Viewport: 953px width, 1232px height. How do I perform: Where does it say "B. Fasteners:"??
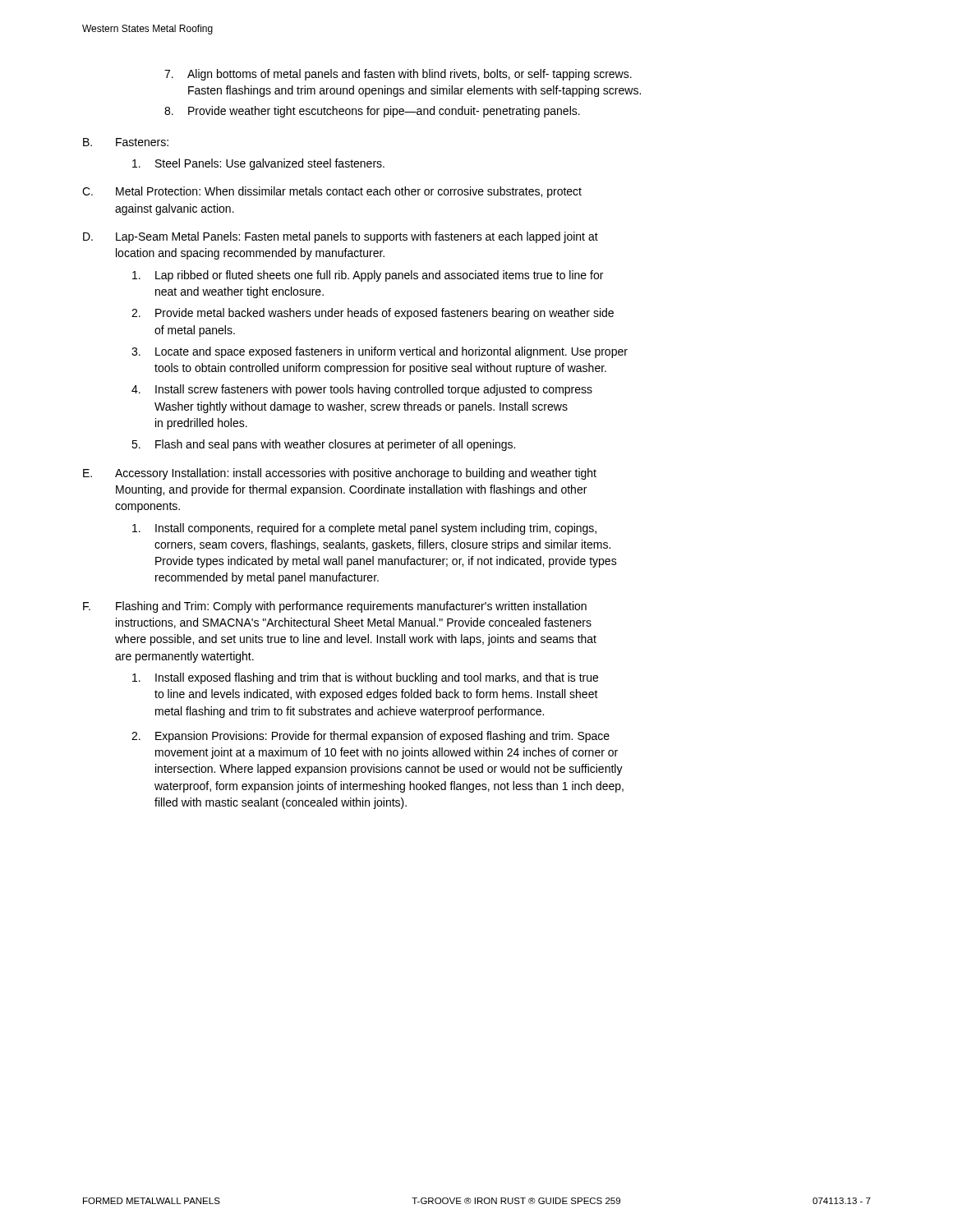(x=126, y=142)
